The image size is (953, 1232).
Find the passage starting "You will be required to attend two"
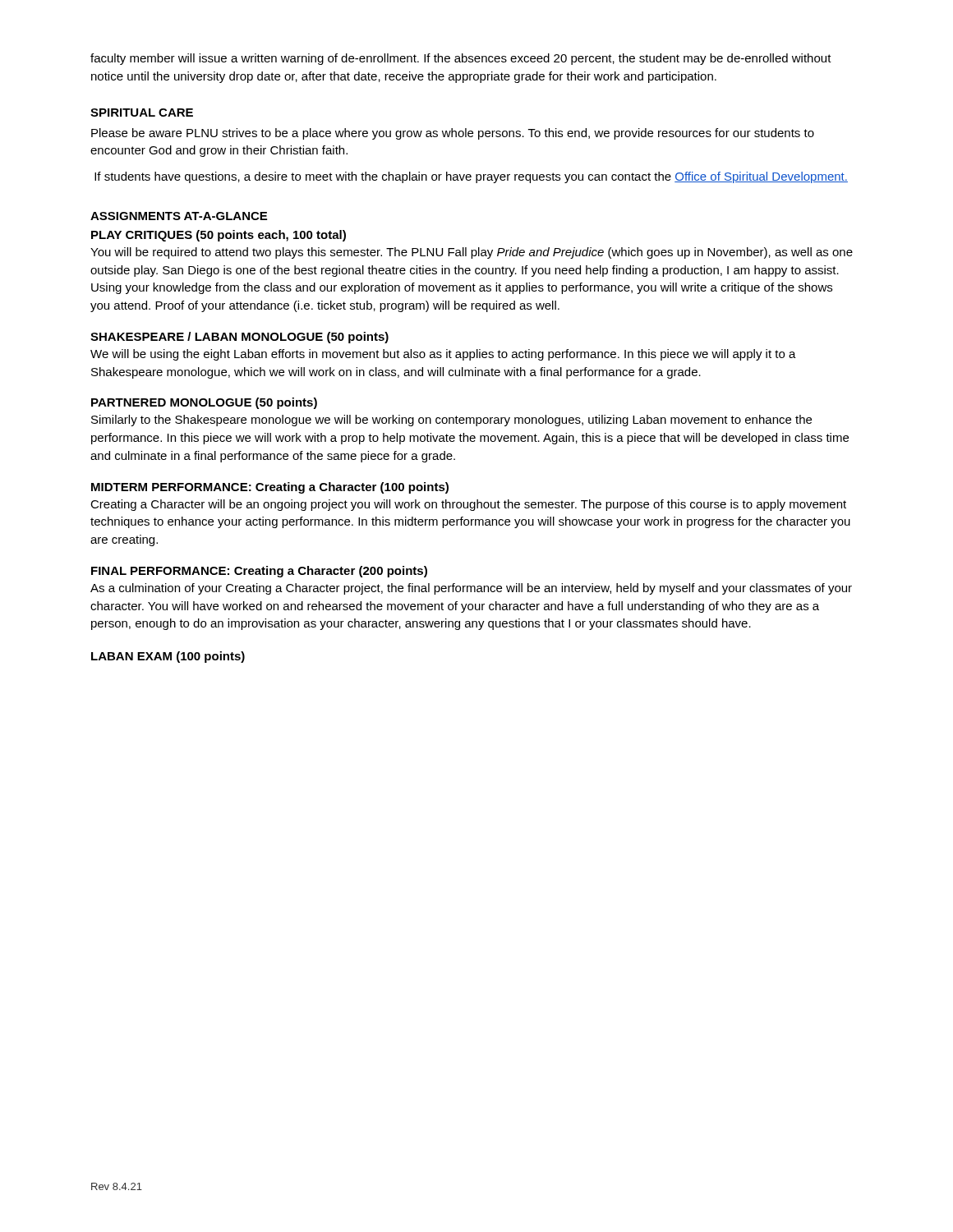point(472,279)
